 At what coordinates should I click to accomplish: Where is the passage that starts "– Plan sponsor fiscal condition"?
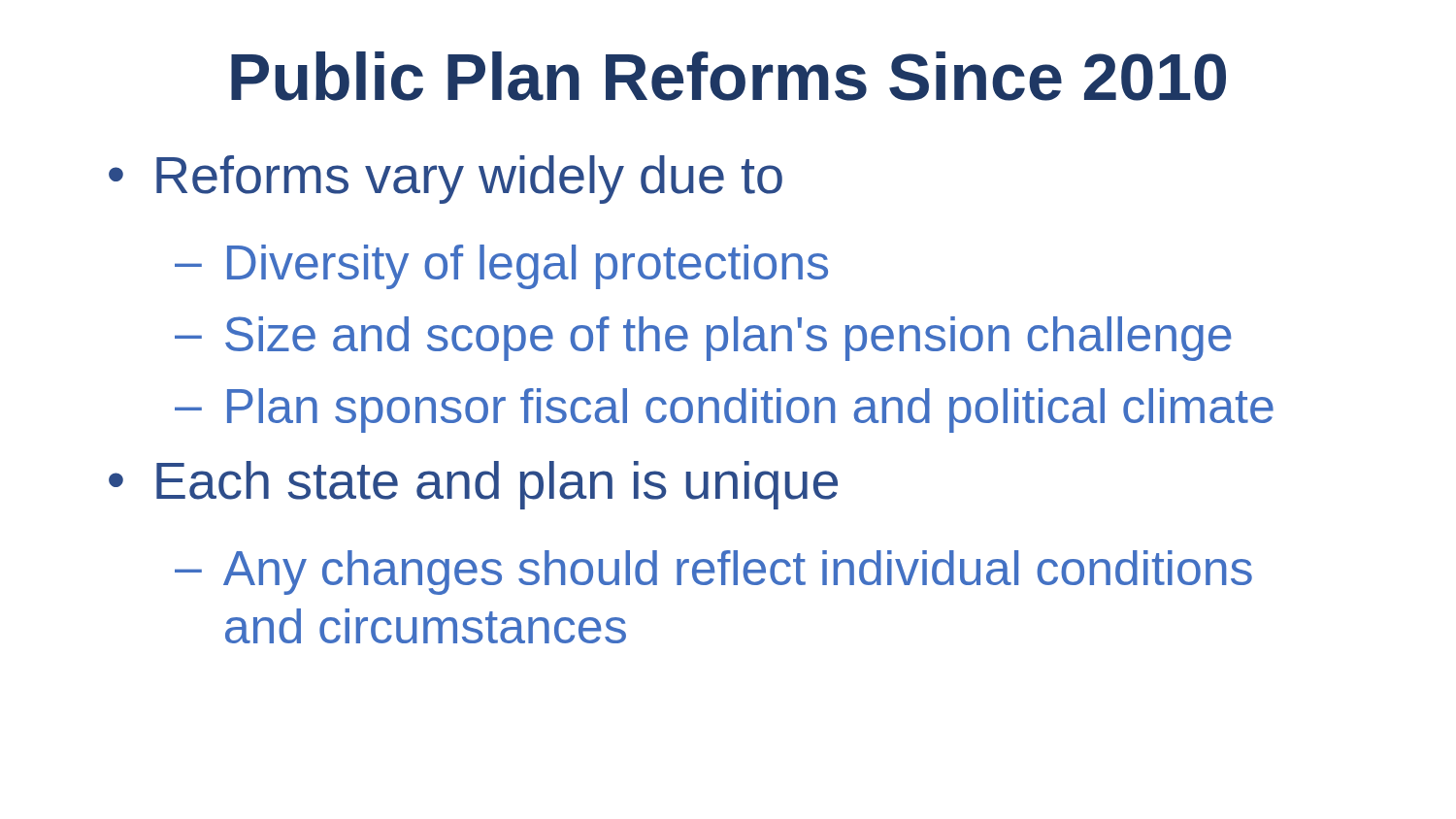725,407
